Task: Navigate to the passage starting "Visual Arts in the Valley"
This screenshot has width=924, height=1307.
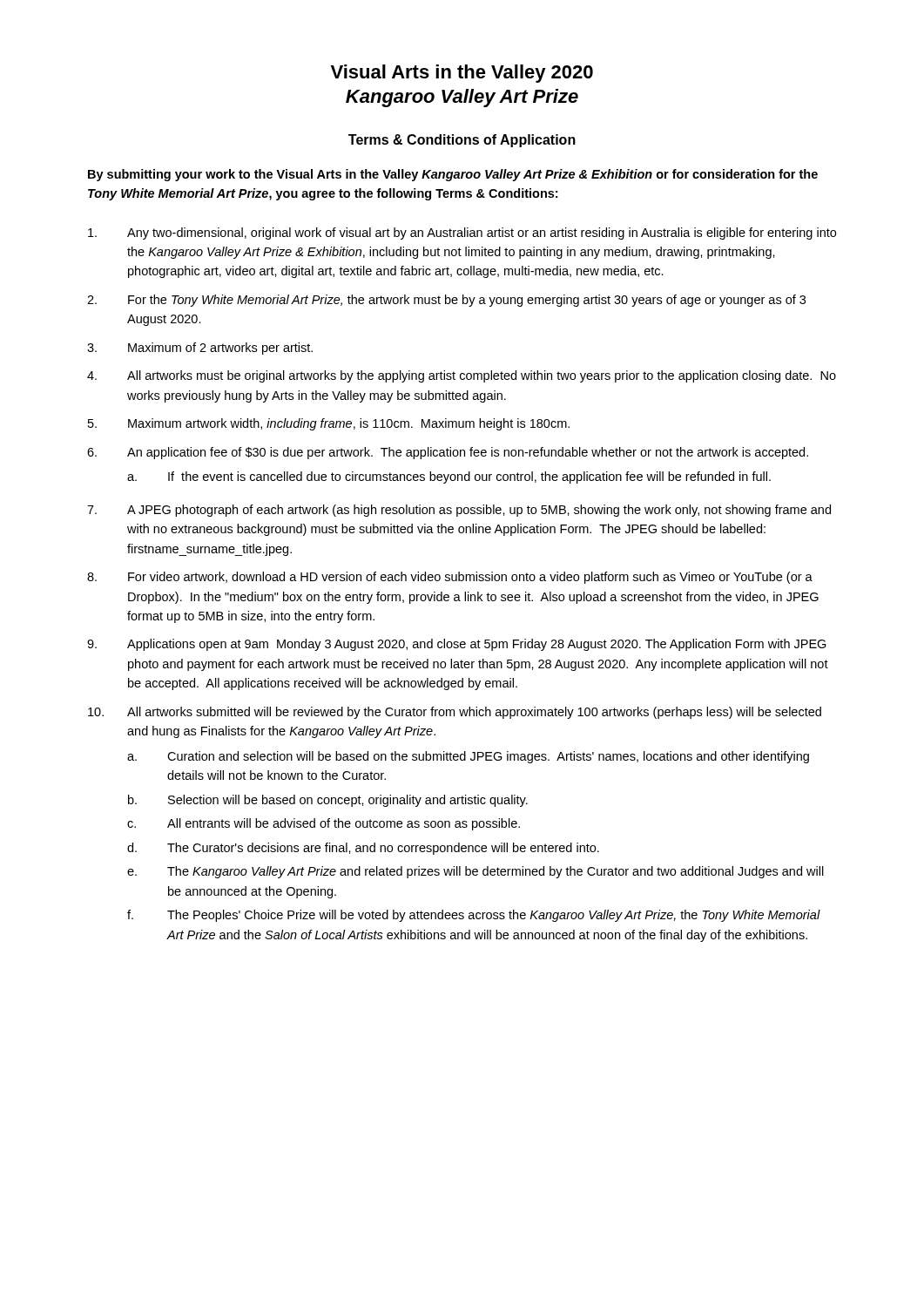Action: [462, 85]
